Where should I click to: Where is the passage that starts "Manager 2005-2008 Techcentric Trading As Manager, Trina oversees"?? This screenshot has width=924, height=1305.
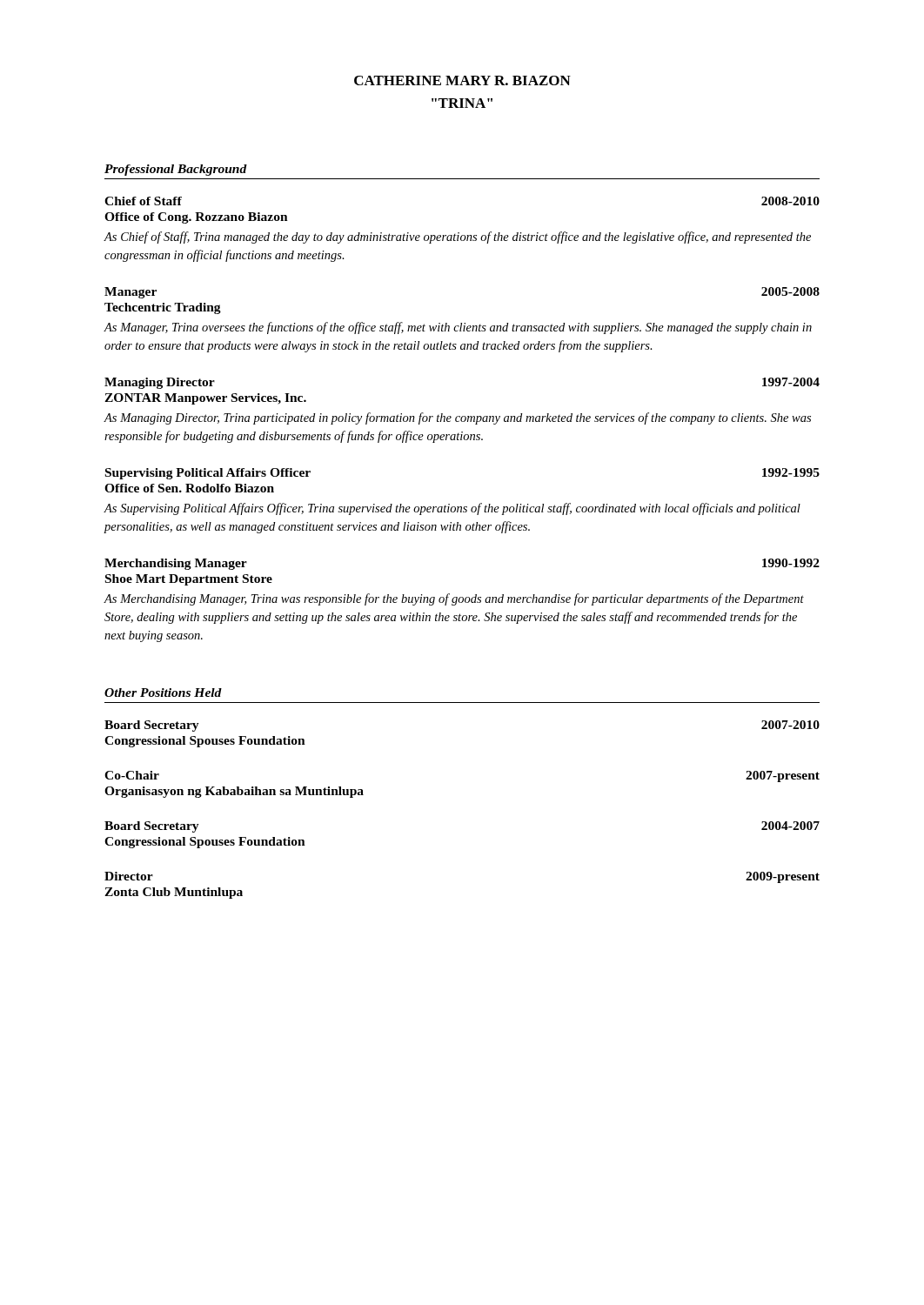coord(462,319)
